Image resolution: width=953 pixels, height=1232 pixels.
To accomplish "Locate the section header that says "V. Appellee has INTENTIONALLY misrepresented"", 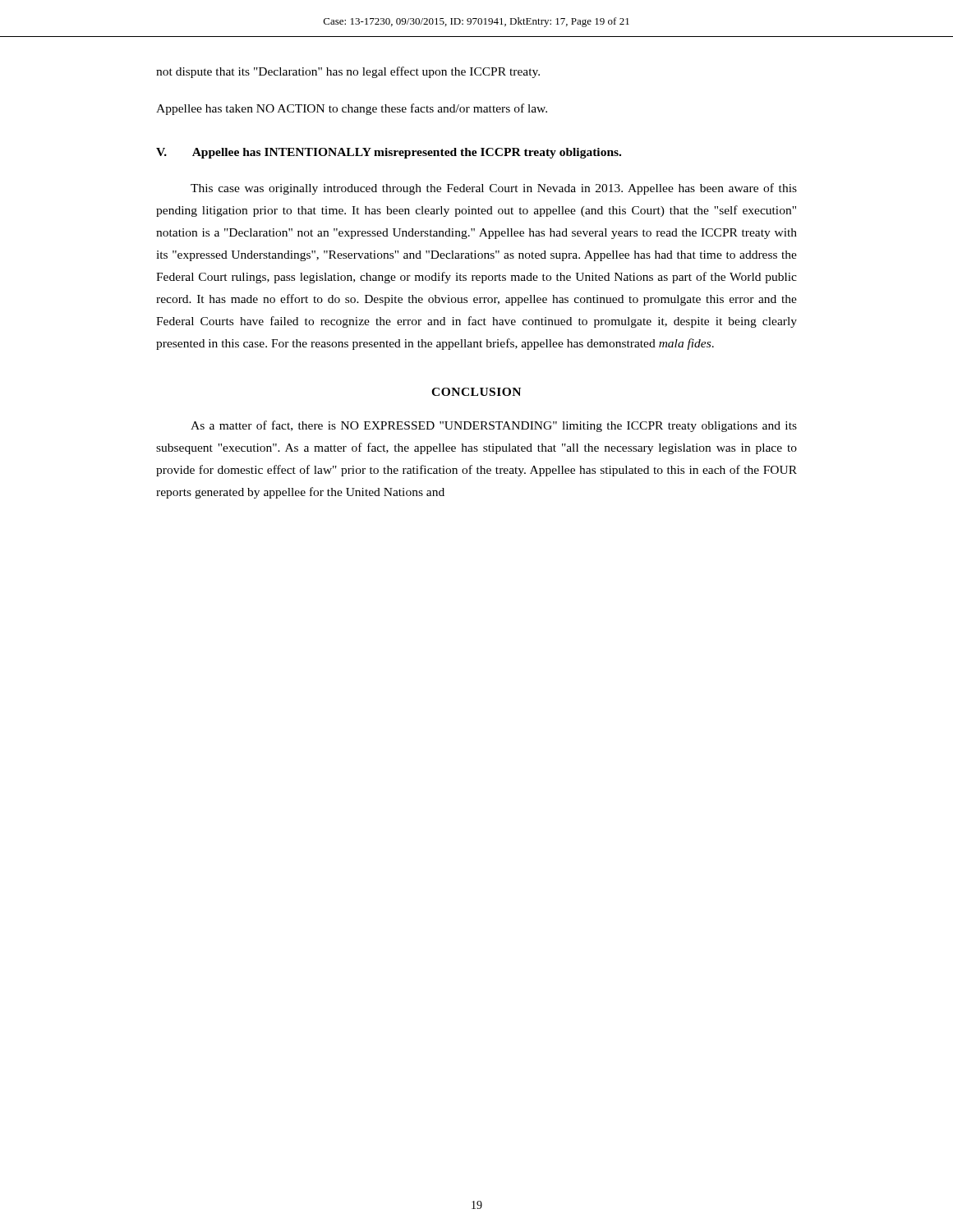I will [389, 152].
